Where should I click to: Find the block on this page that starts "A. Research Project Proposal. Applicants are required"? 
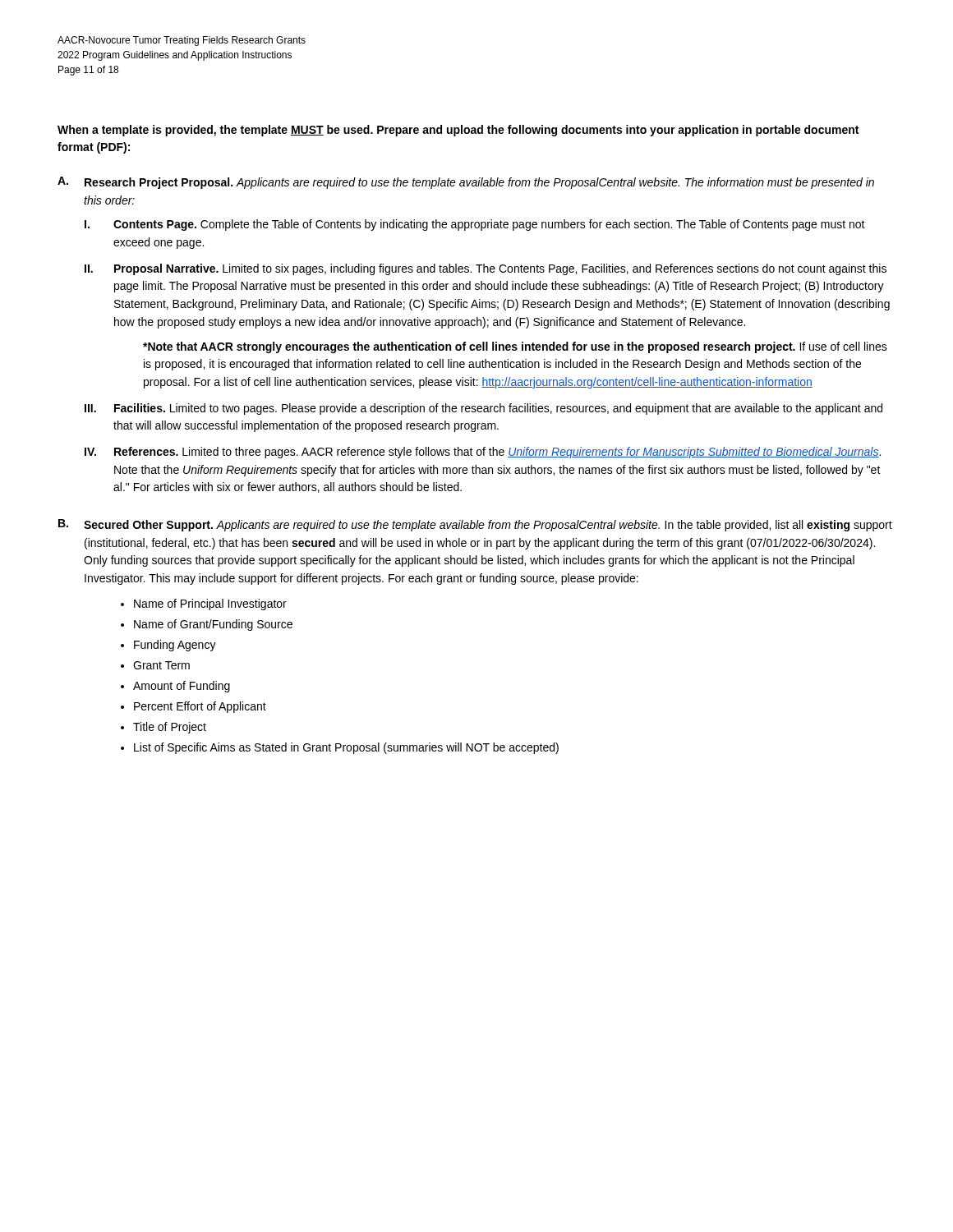coord(476,340)
